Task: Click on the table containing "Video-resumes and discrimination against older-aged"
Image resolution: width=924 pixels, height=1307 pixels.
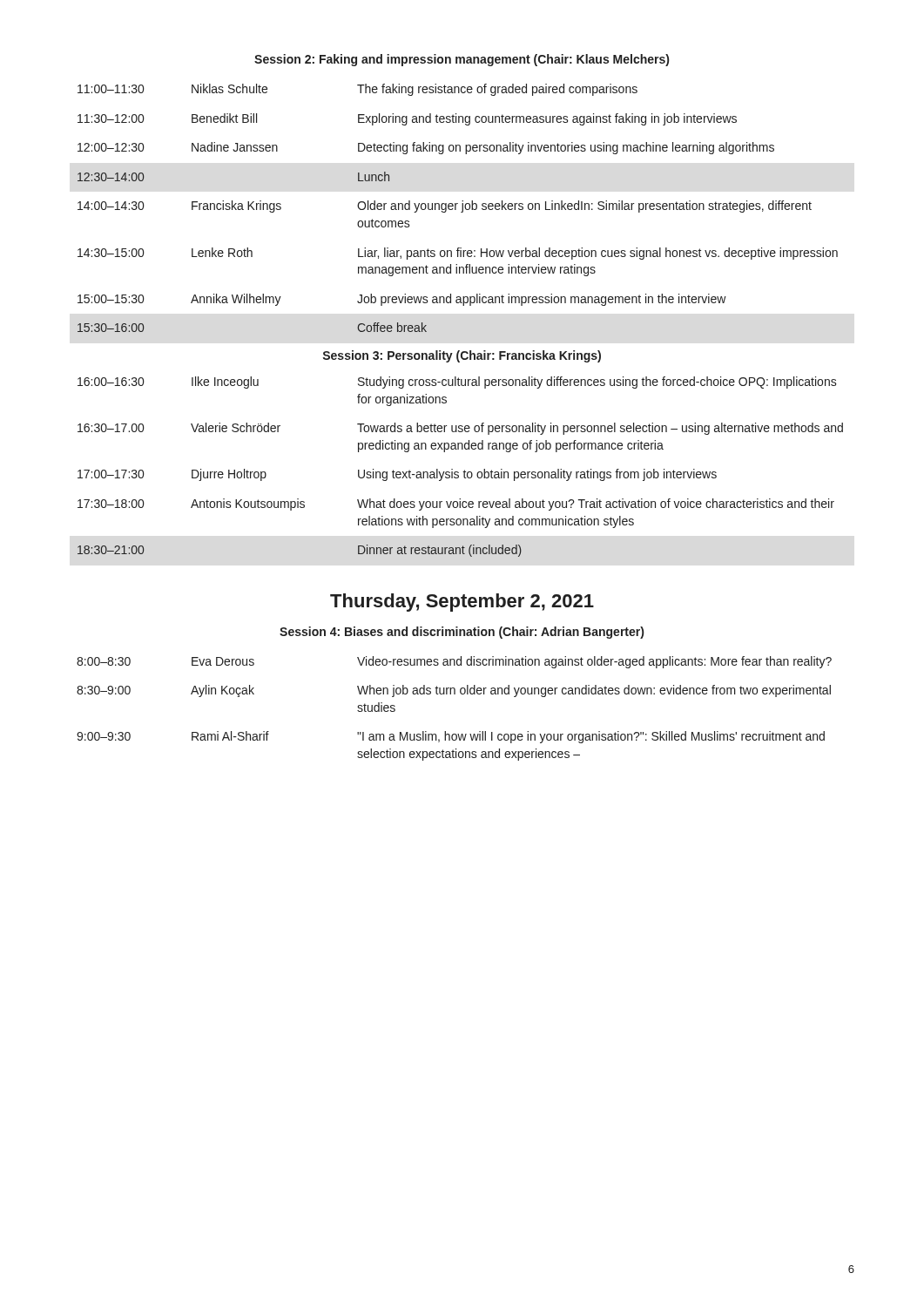Action: pyautogui.click(x=462, y=708)
